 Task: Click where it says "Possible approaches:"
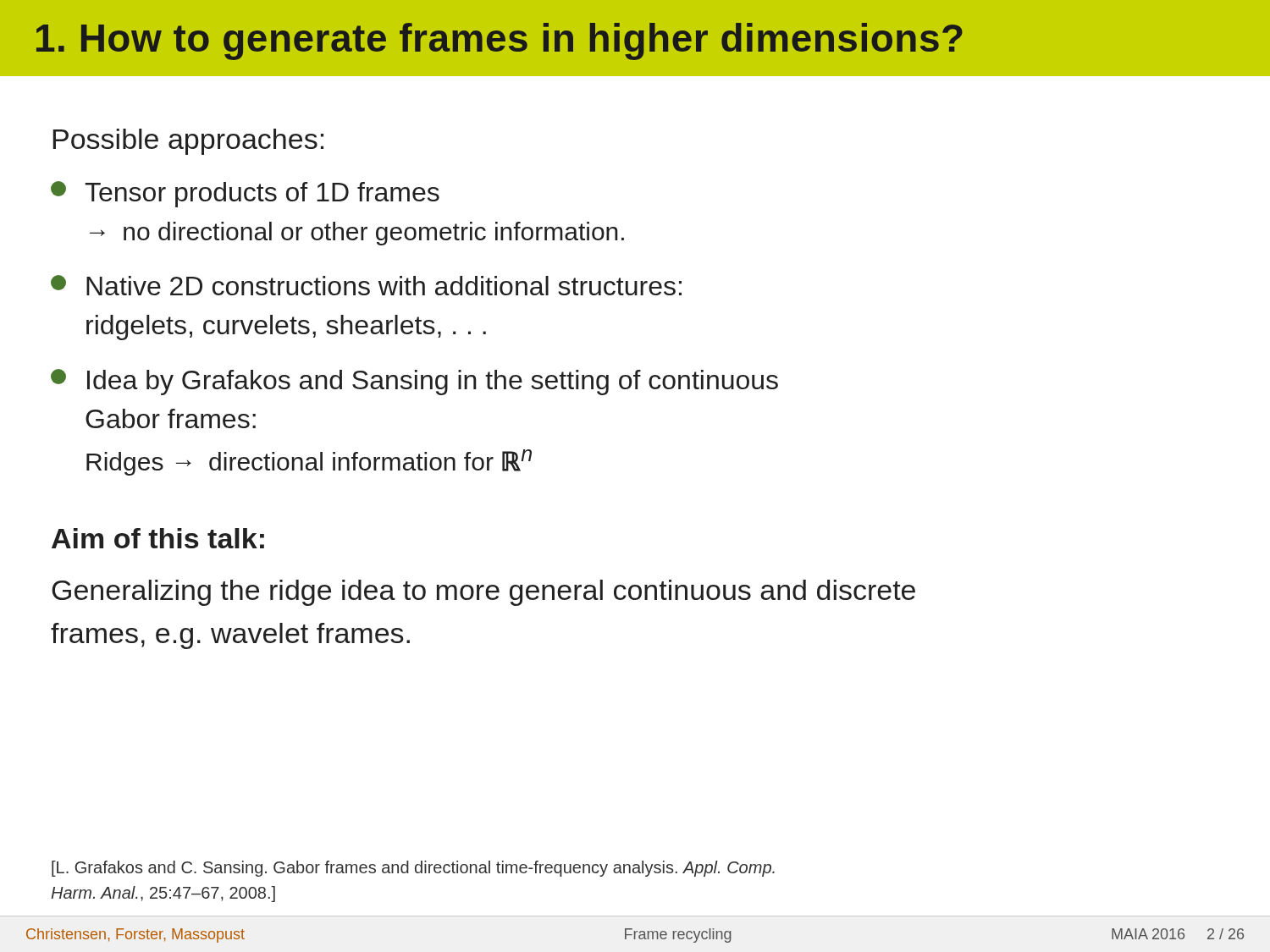(188, 139)
